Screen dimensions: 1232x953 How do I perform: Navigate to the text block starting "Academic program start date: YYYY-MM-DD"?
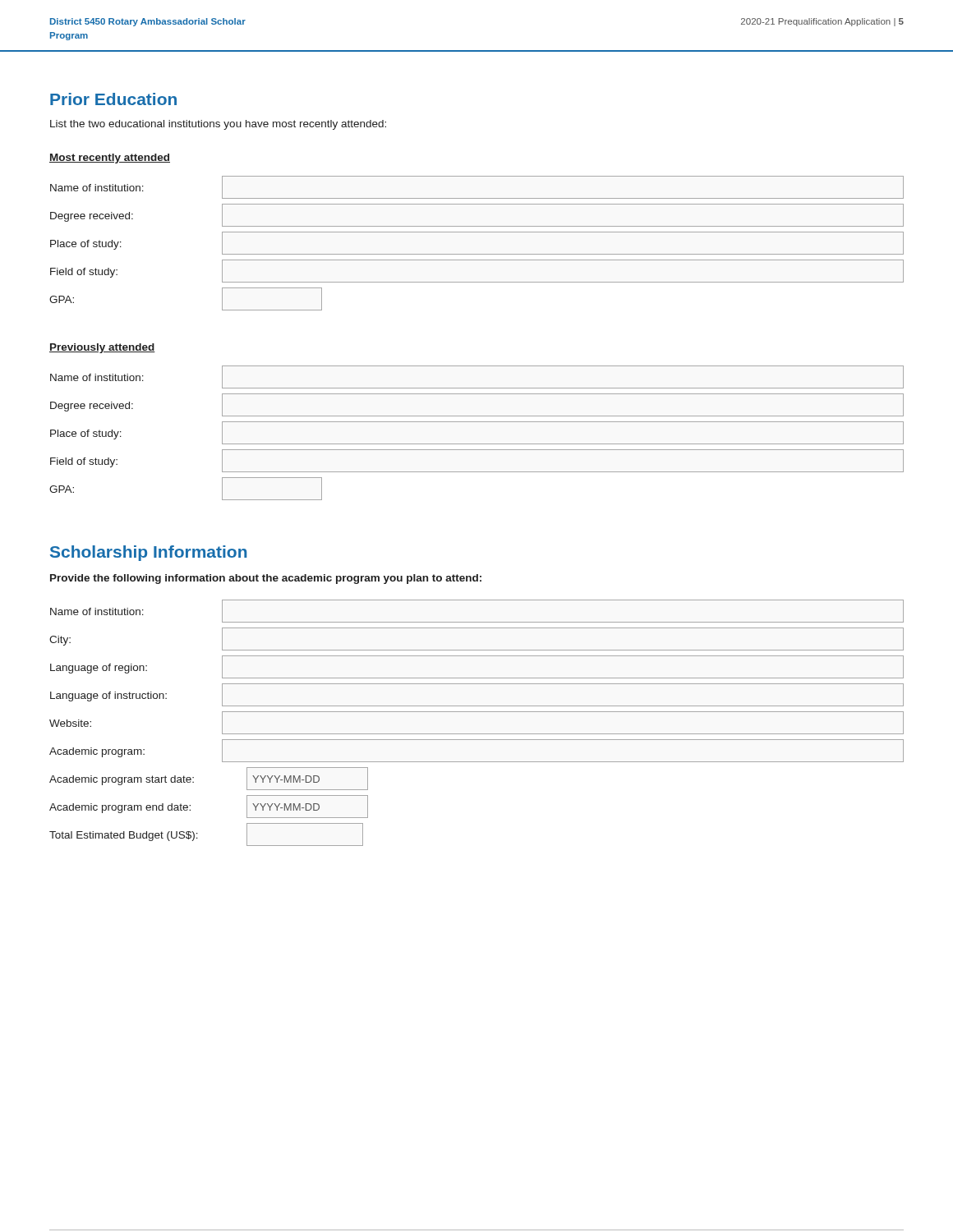(120, 777)
